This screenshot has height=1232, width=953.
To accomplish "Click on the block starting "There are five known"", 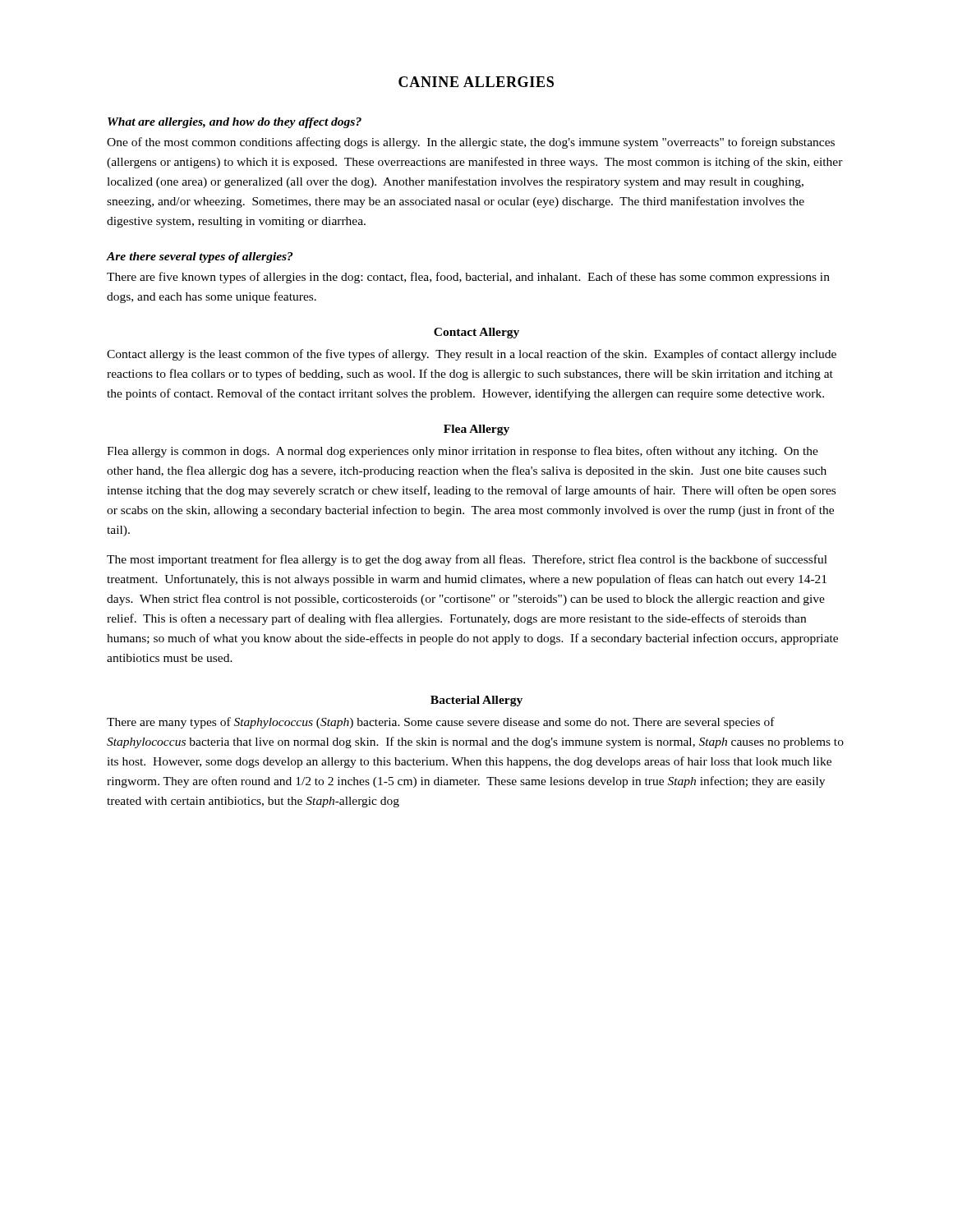I will coord(476,287).
